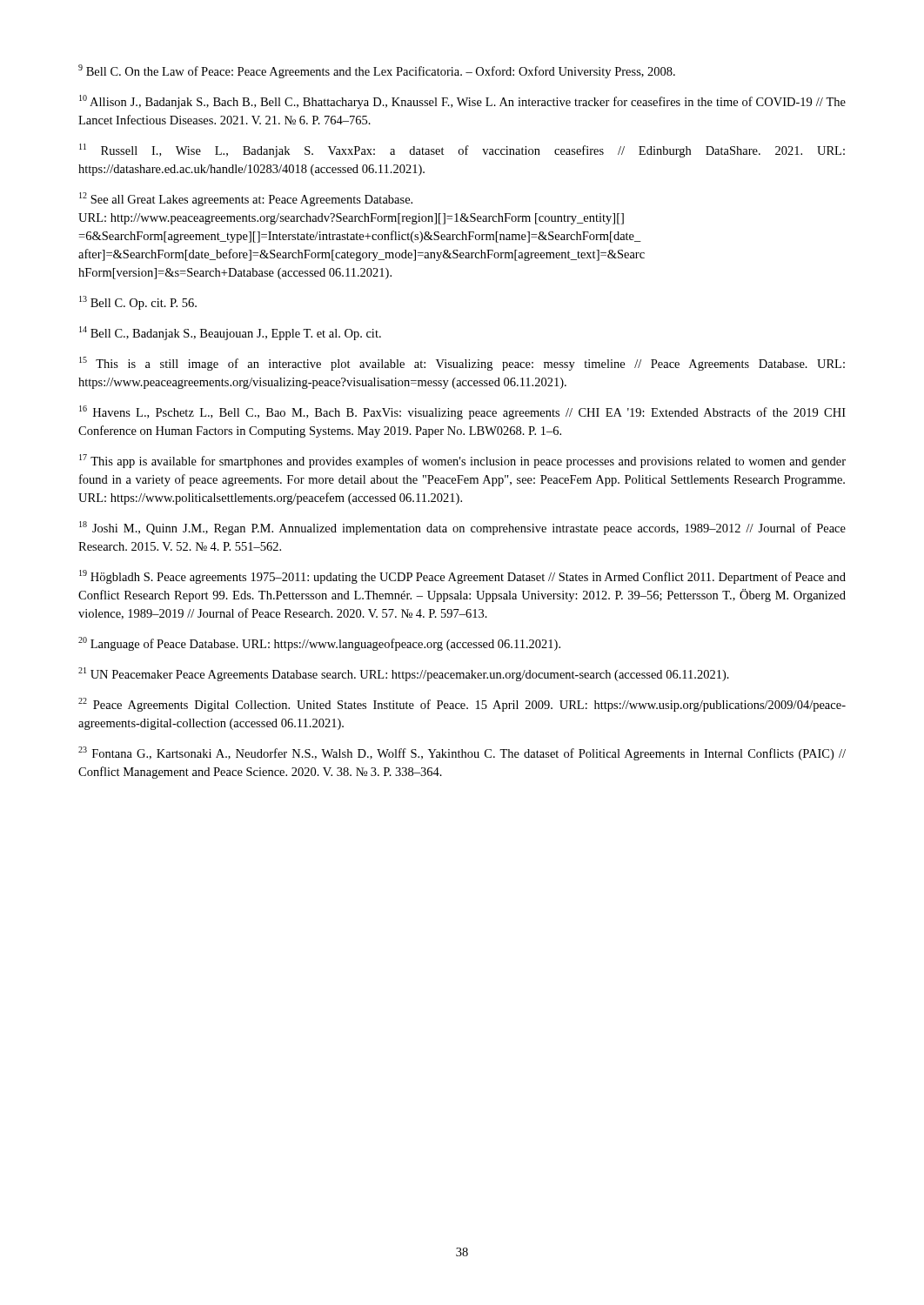This screenshot has width=924, height=1305.
Task: Point to the passage starting "17 This app is"
Action: click(462, 480)
